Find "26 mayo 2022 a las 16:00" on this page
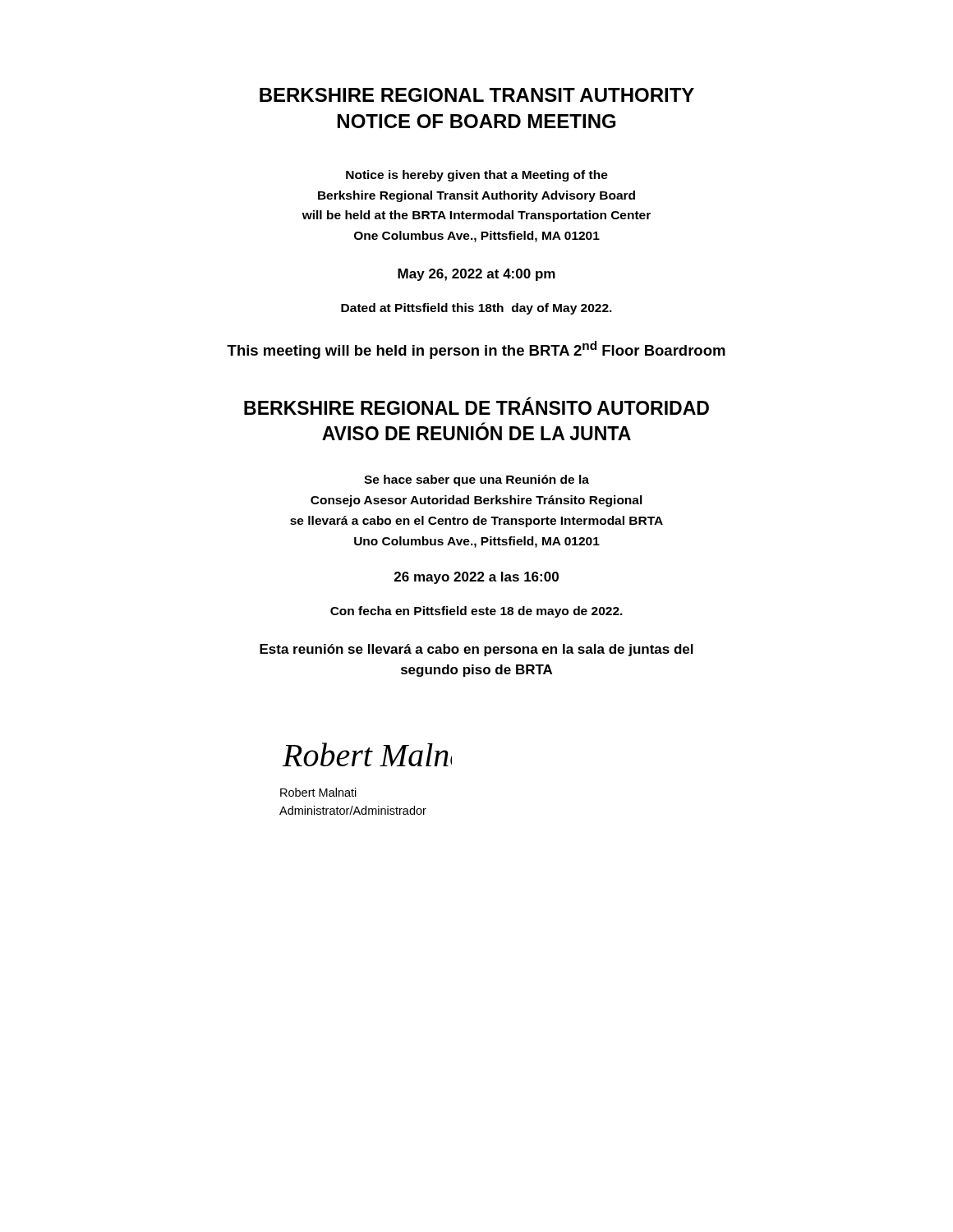953x1232 pixels. [476, 577]
